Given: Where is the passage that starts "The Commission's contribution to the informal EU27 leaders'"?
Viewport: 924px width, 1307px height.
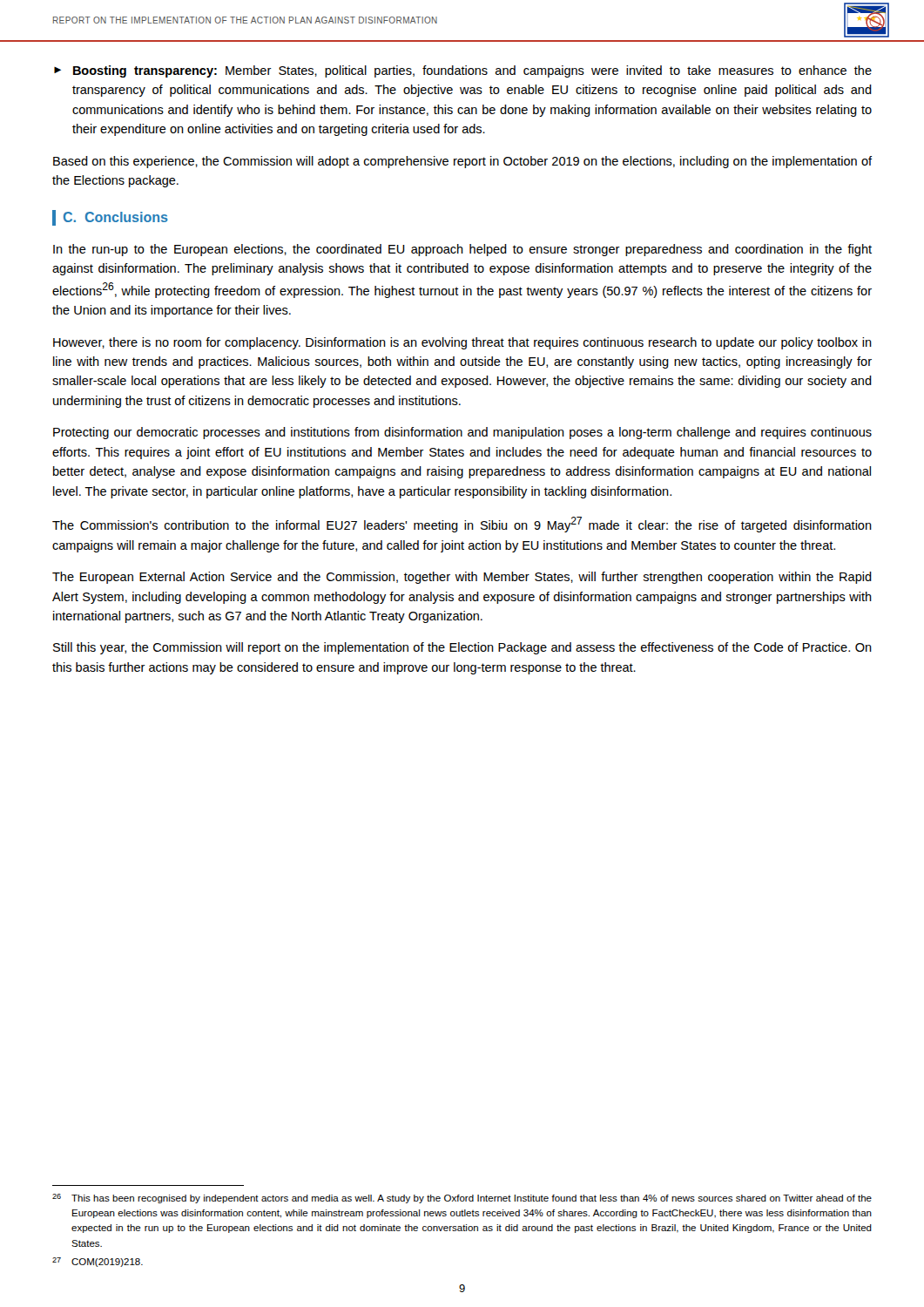Looking at the screenshot, I should [x=462, y=534].
